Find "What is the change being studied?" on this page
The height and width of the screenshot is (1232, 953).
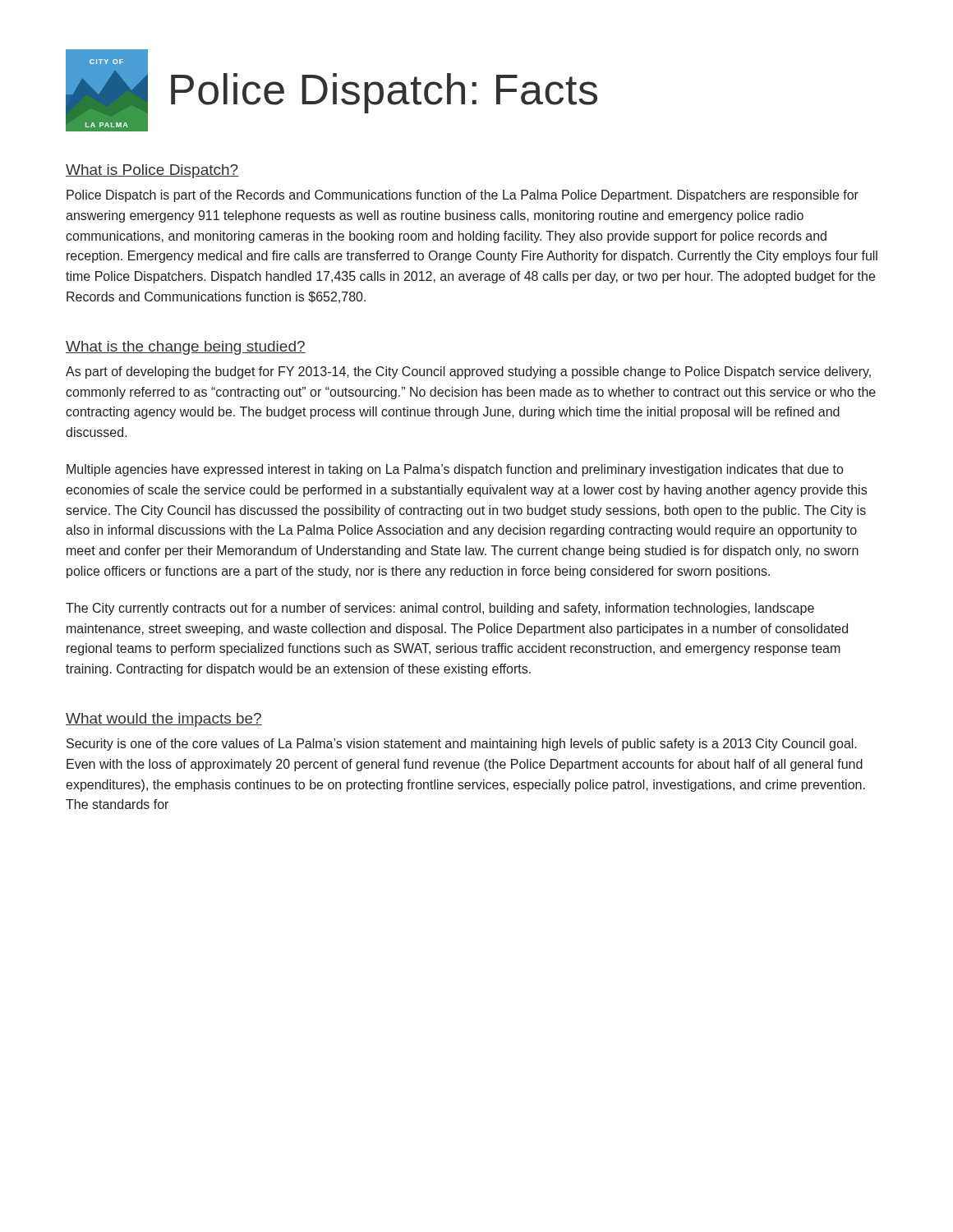186,346
